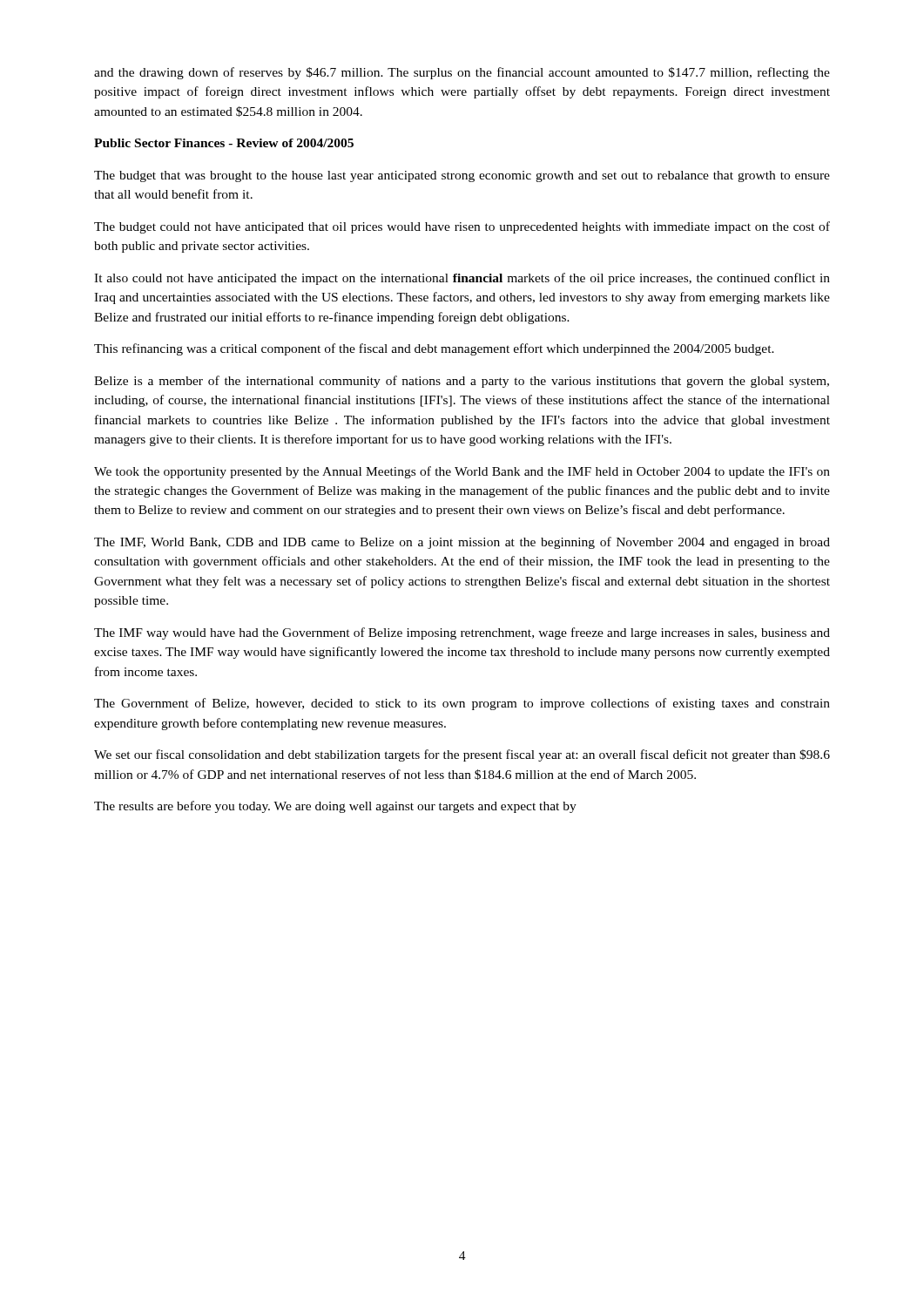Point to the block beginning "and the drawing"
The image size is (924, 1307).
(462, 91)
